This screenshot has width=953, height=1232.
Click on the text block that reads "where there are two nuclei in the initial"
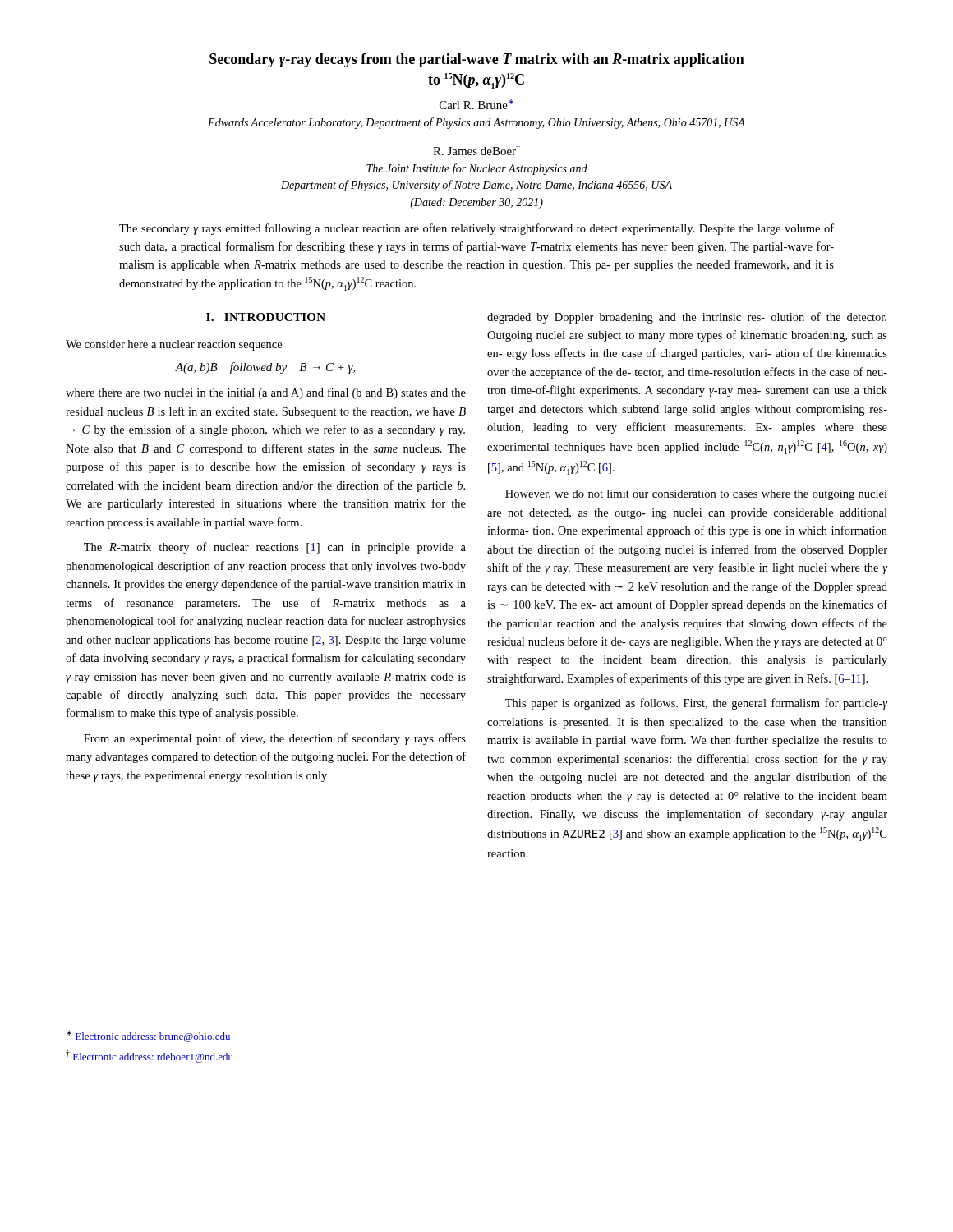pyautogui.click(x=266, y=584)
